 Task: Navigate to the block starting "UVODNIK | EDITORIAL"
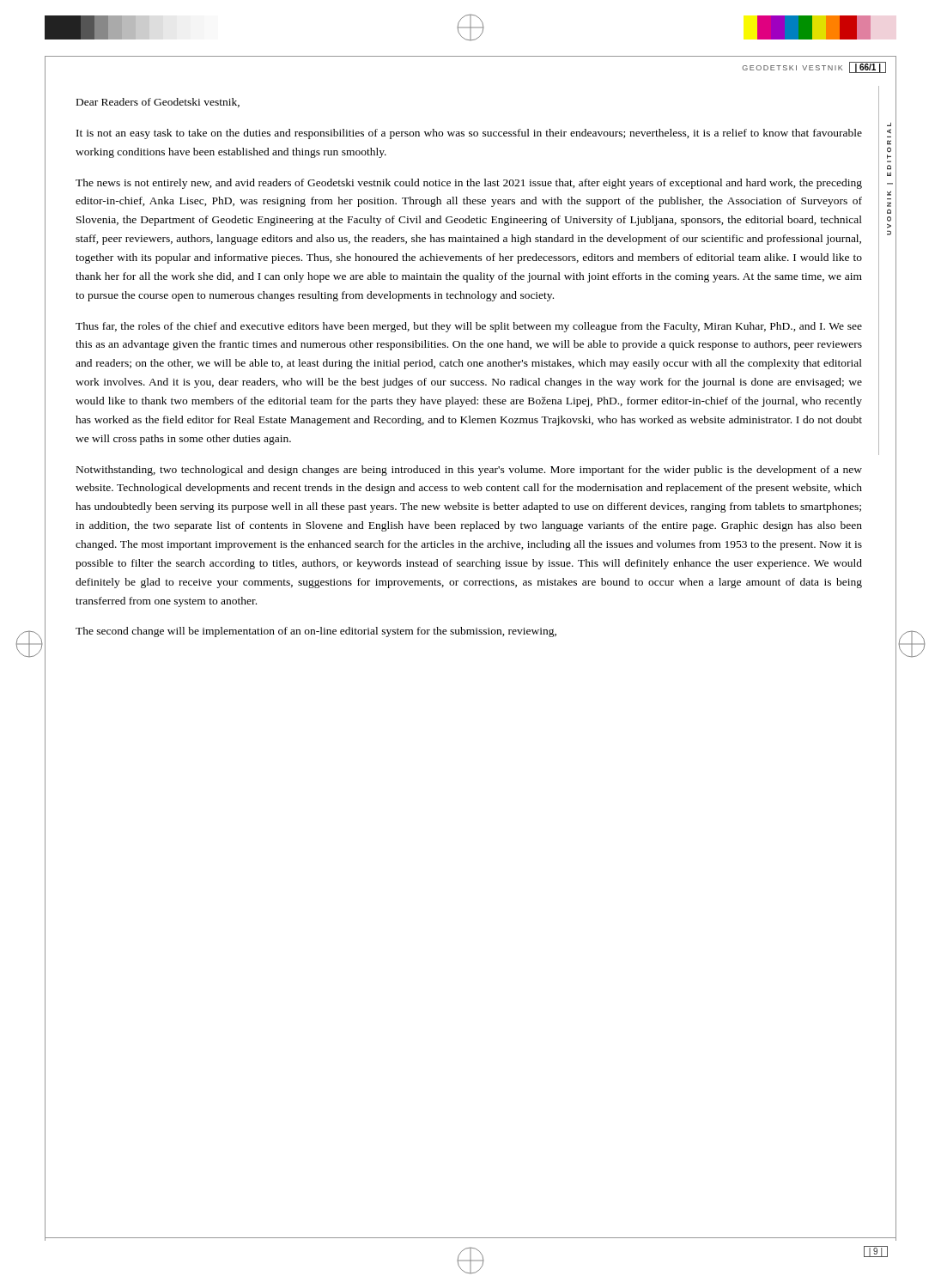[889, 178]
